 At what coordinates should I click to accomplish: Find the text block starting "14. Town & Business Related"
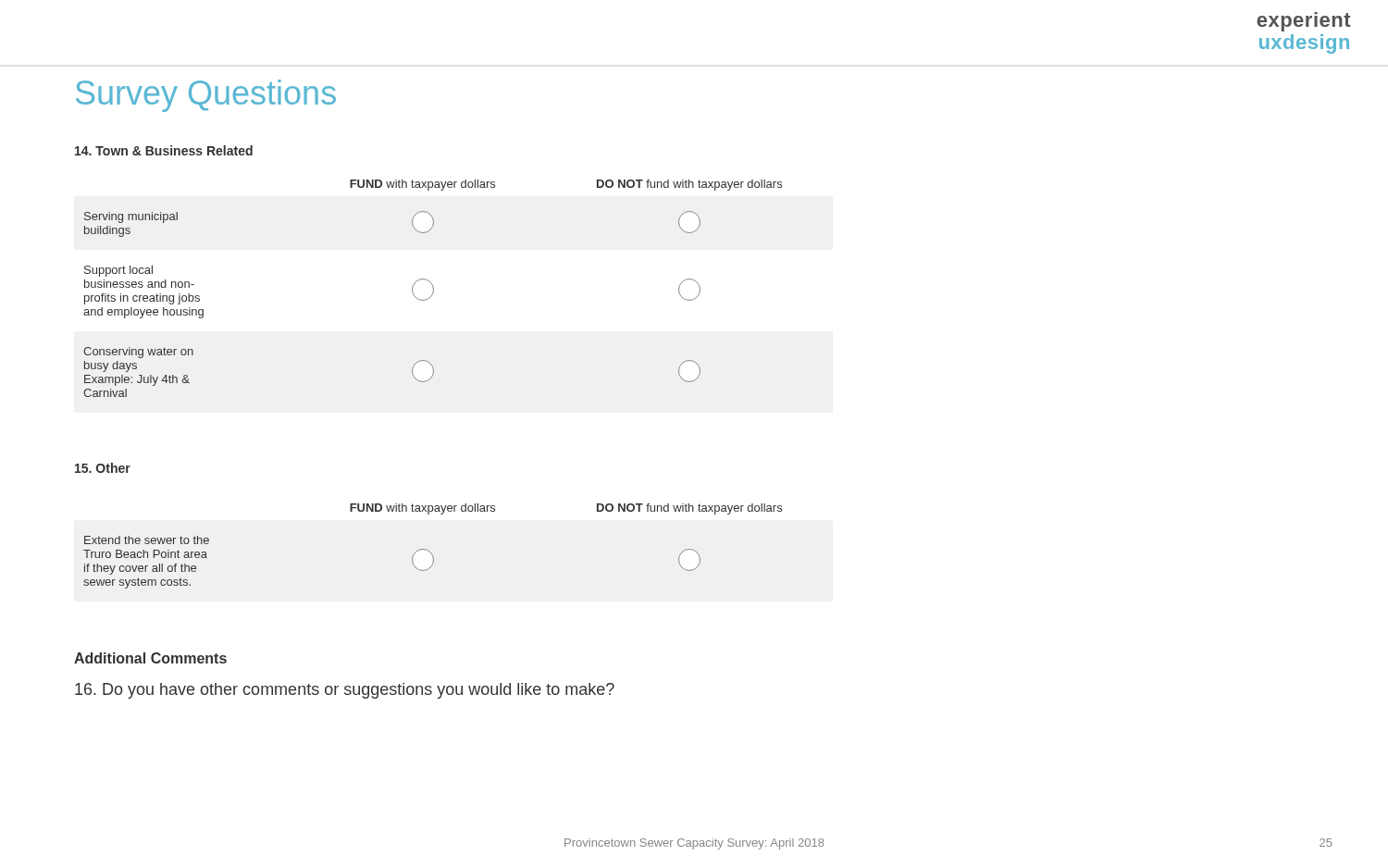[x=164, y=151]
